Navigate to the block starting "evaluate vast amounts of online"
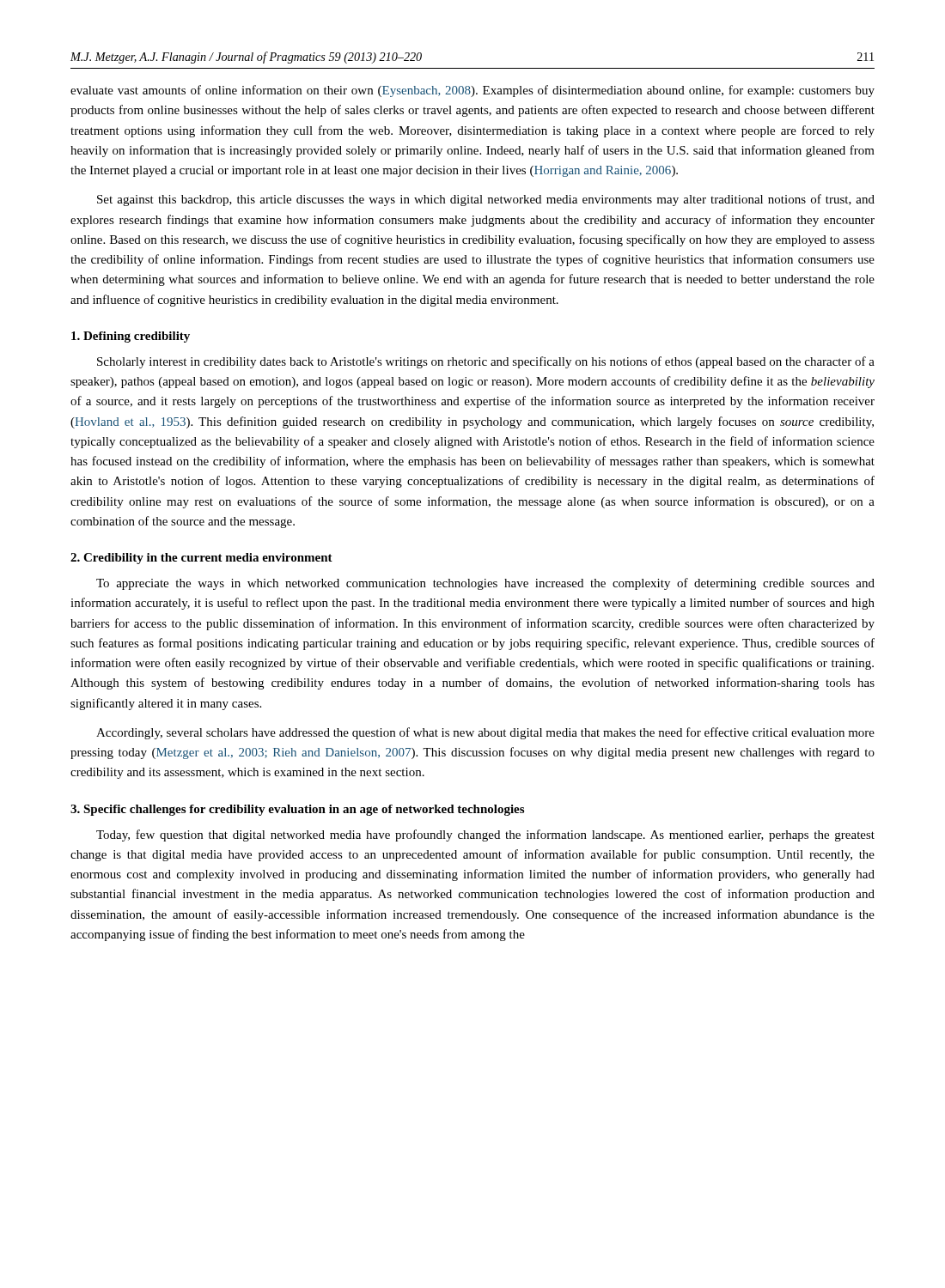The width and height of the screenshot is (945, 1288). (472, 131)
